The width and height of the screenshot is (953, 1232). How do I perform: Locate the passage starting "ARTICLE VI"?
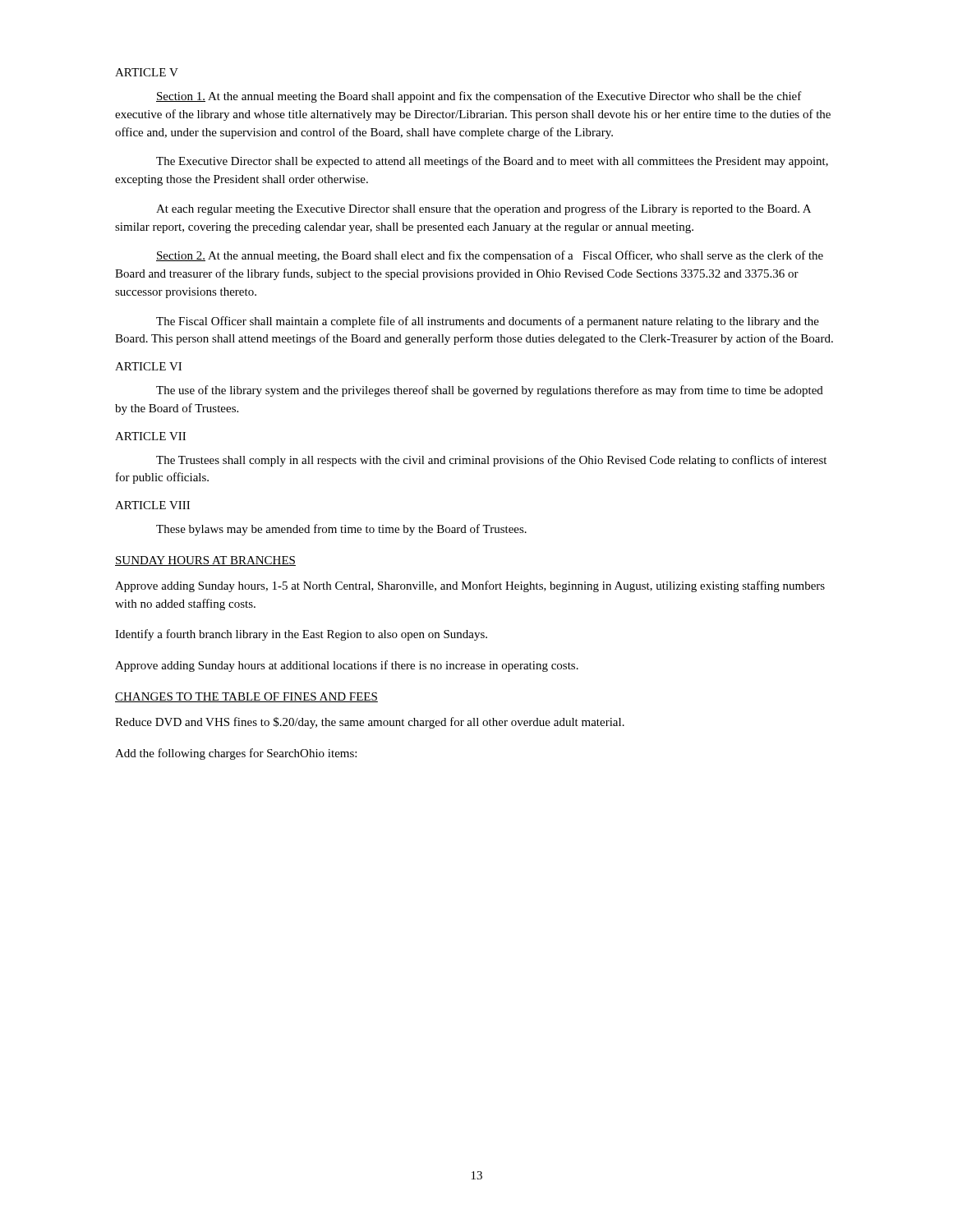(x=149, y=366)
